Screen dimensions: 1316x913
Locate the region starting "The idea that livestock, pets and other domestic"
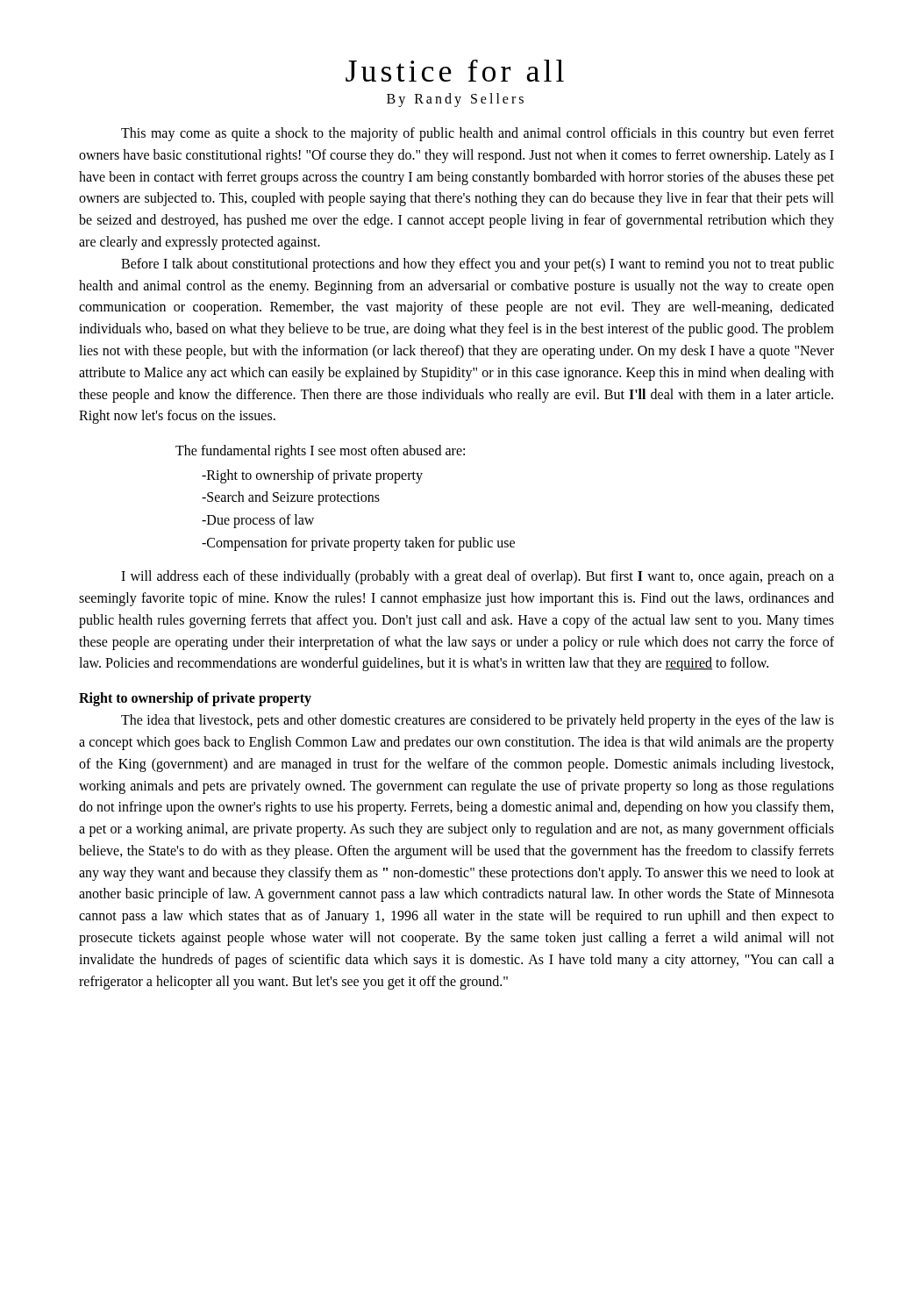[456, 850]
